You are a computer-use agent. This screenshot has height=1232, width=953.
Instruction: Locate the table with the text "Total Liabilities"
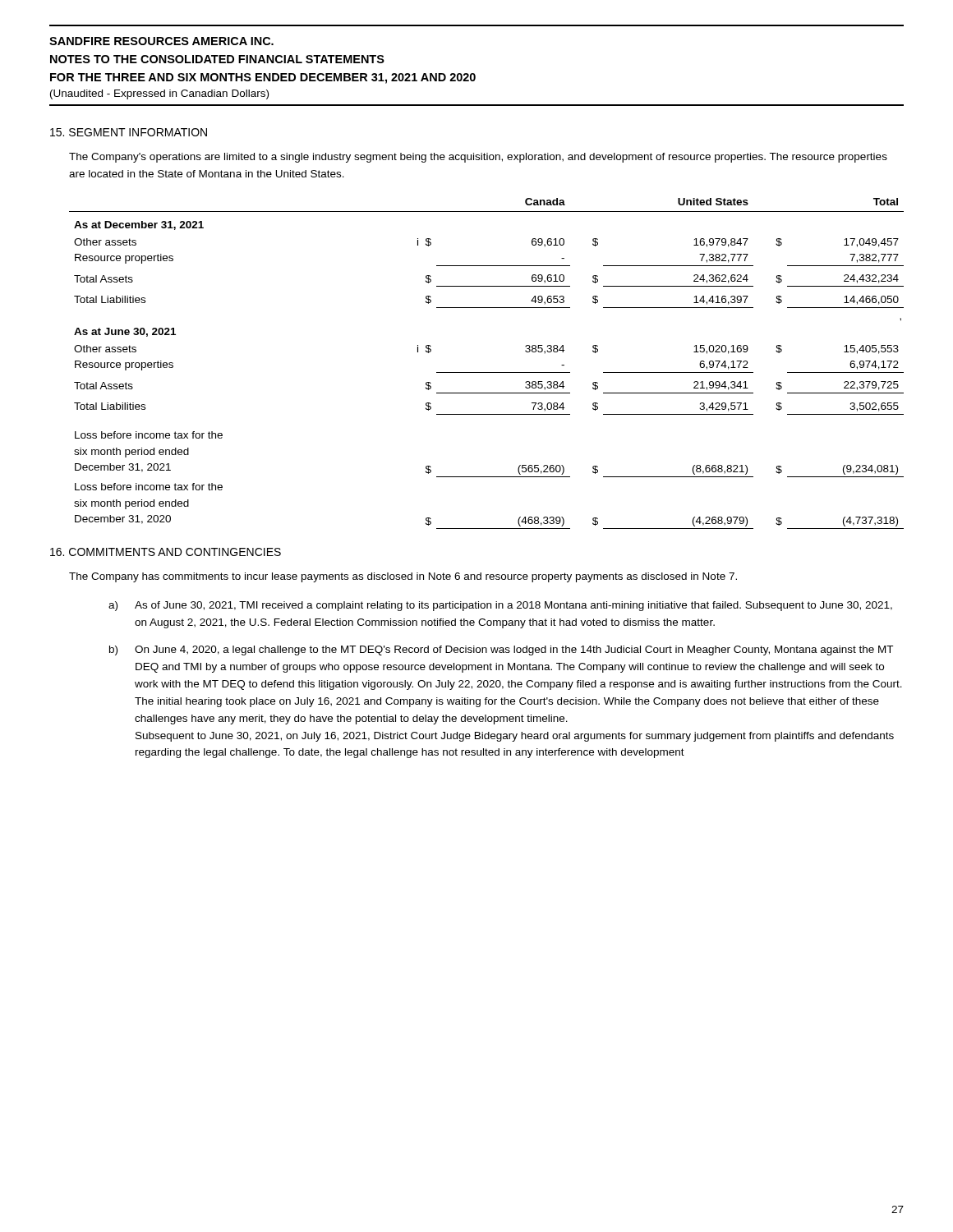pyautogui.click(x=486, y=361)
